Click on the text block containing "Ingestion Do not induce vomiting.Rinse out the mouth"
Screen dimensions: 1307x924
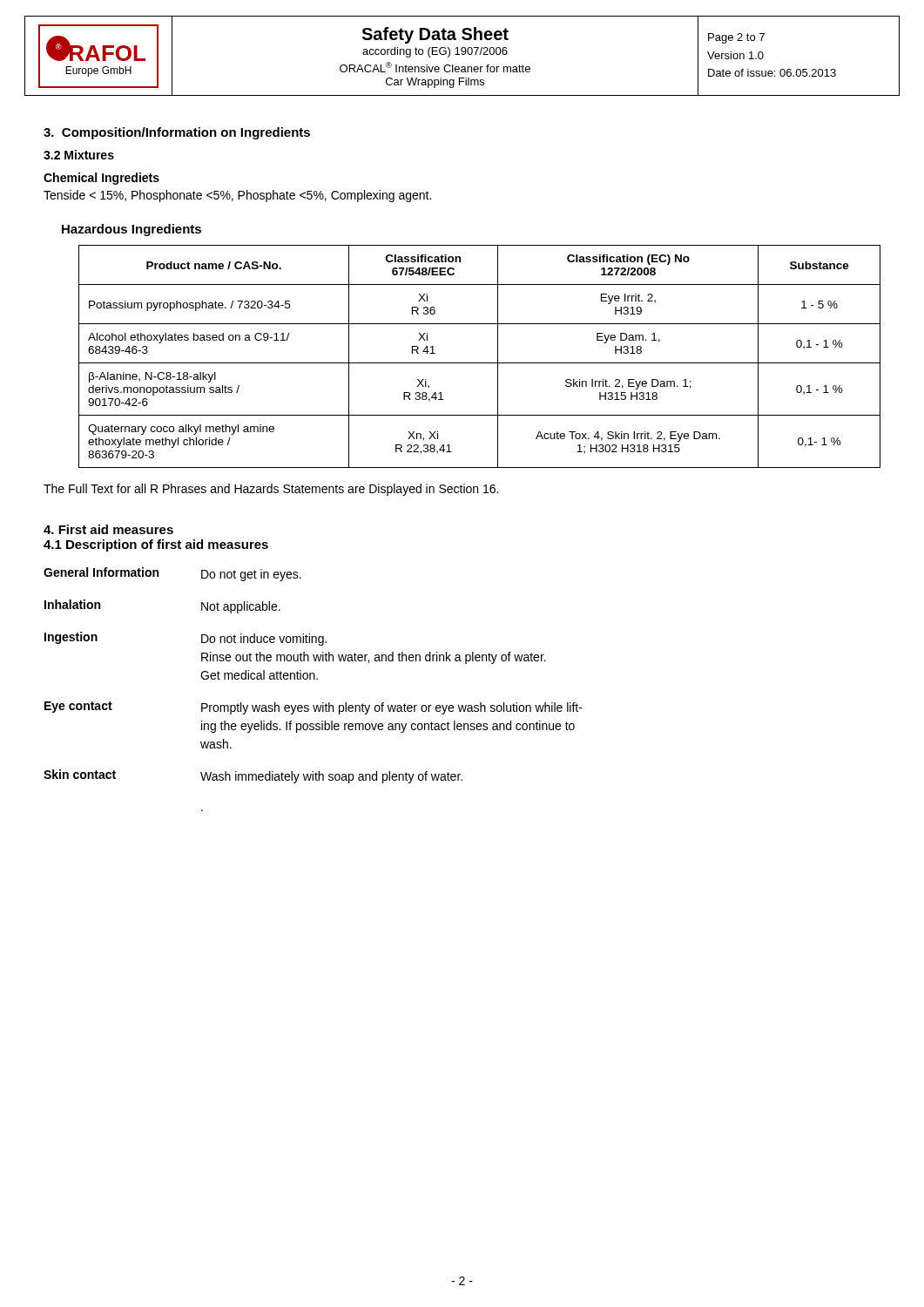tap(462, 657)
